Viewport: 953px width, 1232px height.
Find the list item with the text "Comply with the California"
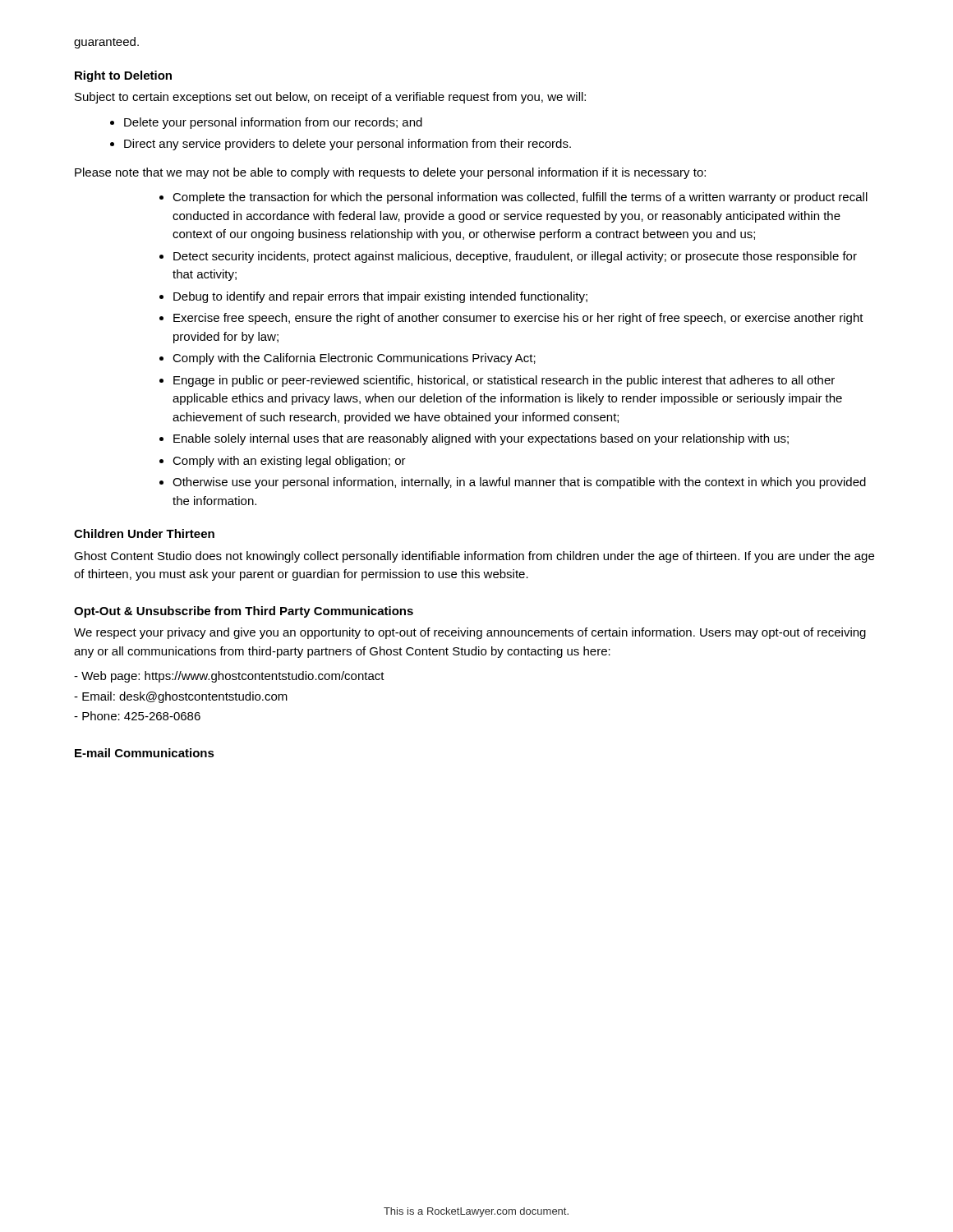354,358
